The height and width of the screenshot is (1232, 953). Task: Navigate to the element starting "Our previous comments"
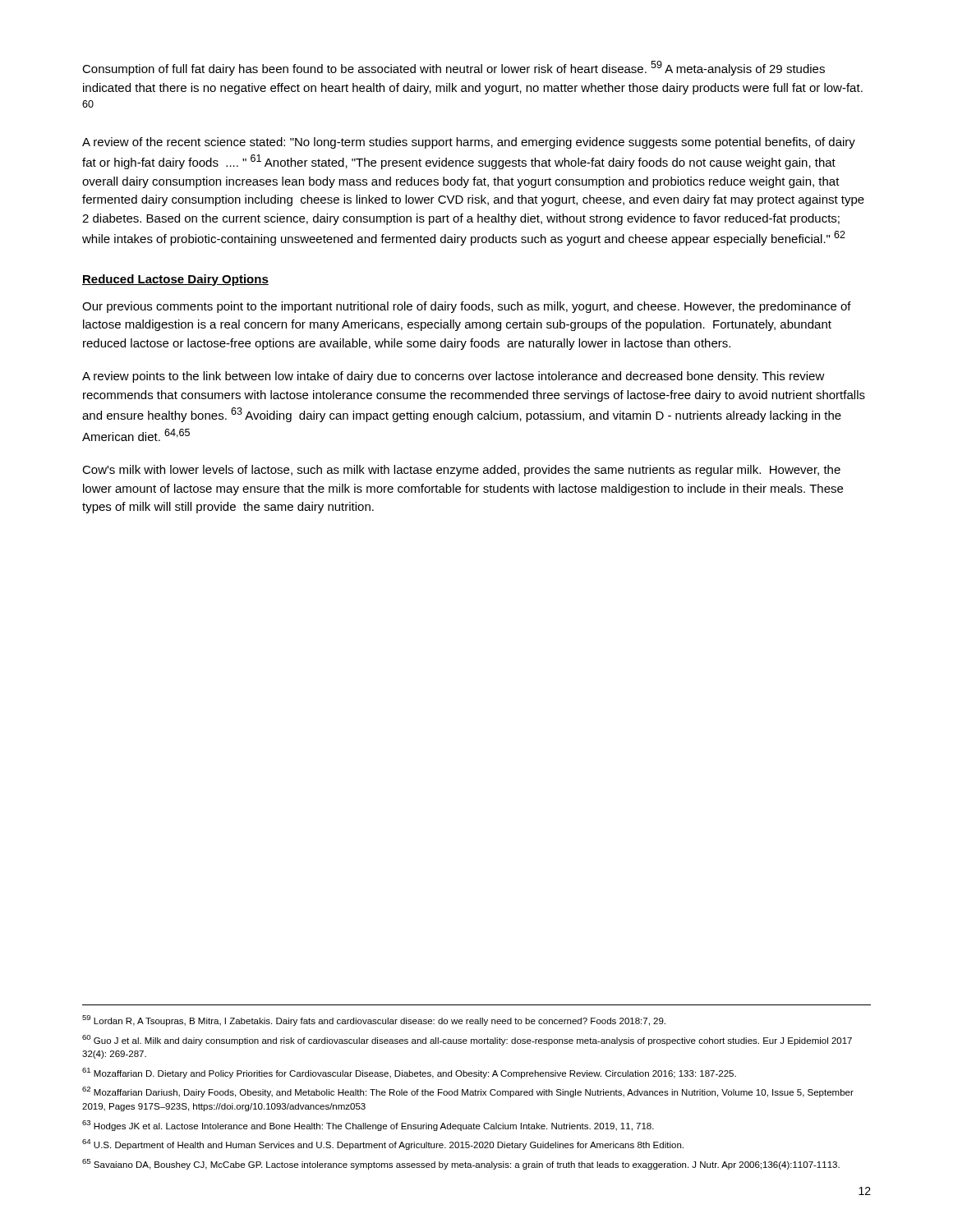tap(466, 324)
